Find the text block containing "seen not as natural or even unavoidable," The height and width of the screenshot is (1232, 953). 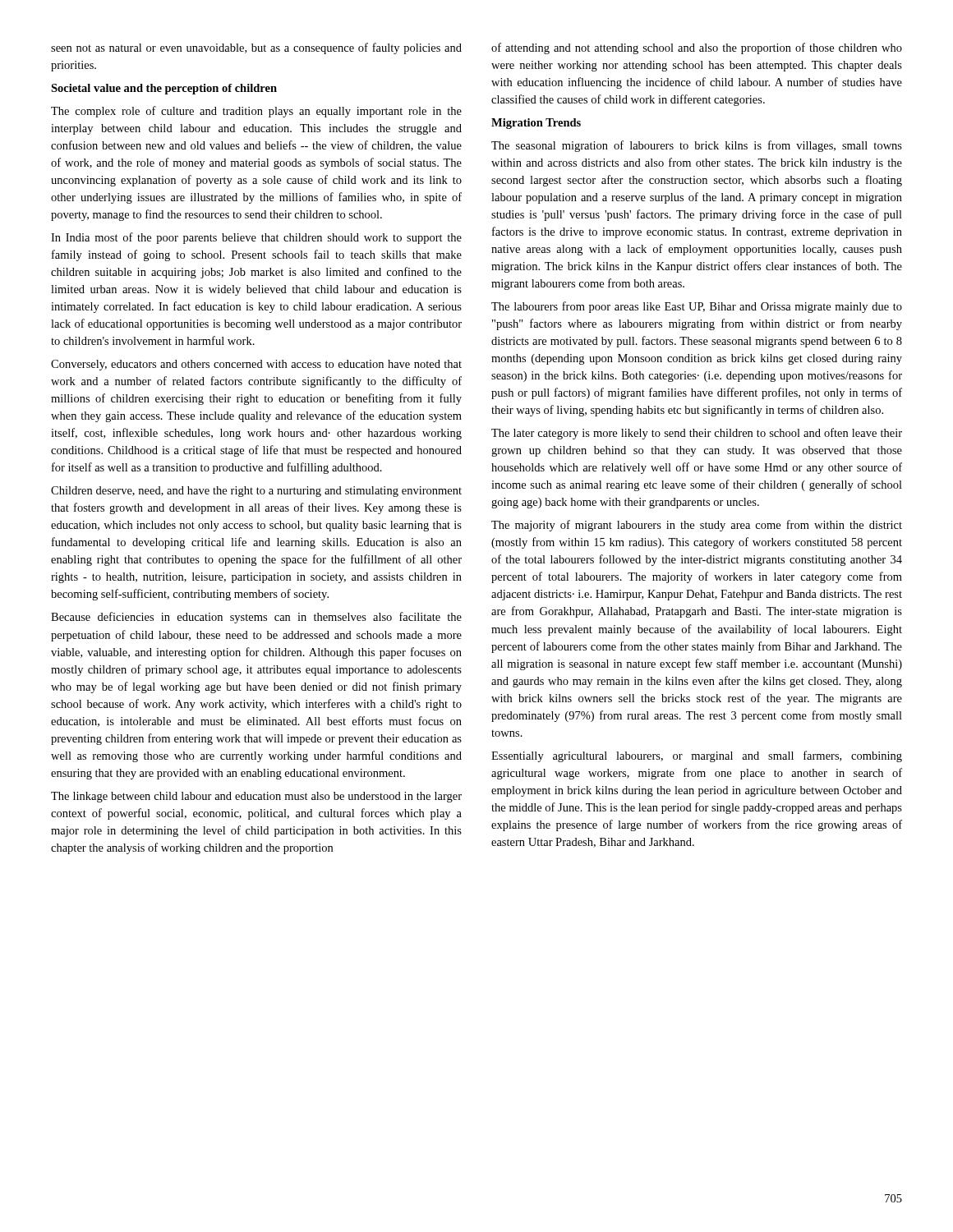tap(256, 57)
